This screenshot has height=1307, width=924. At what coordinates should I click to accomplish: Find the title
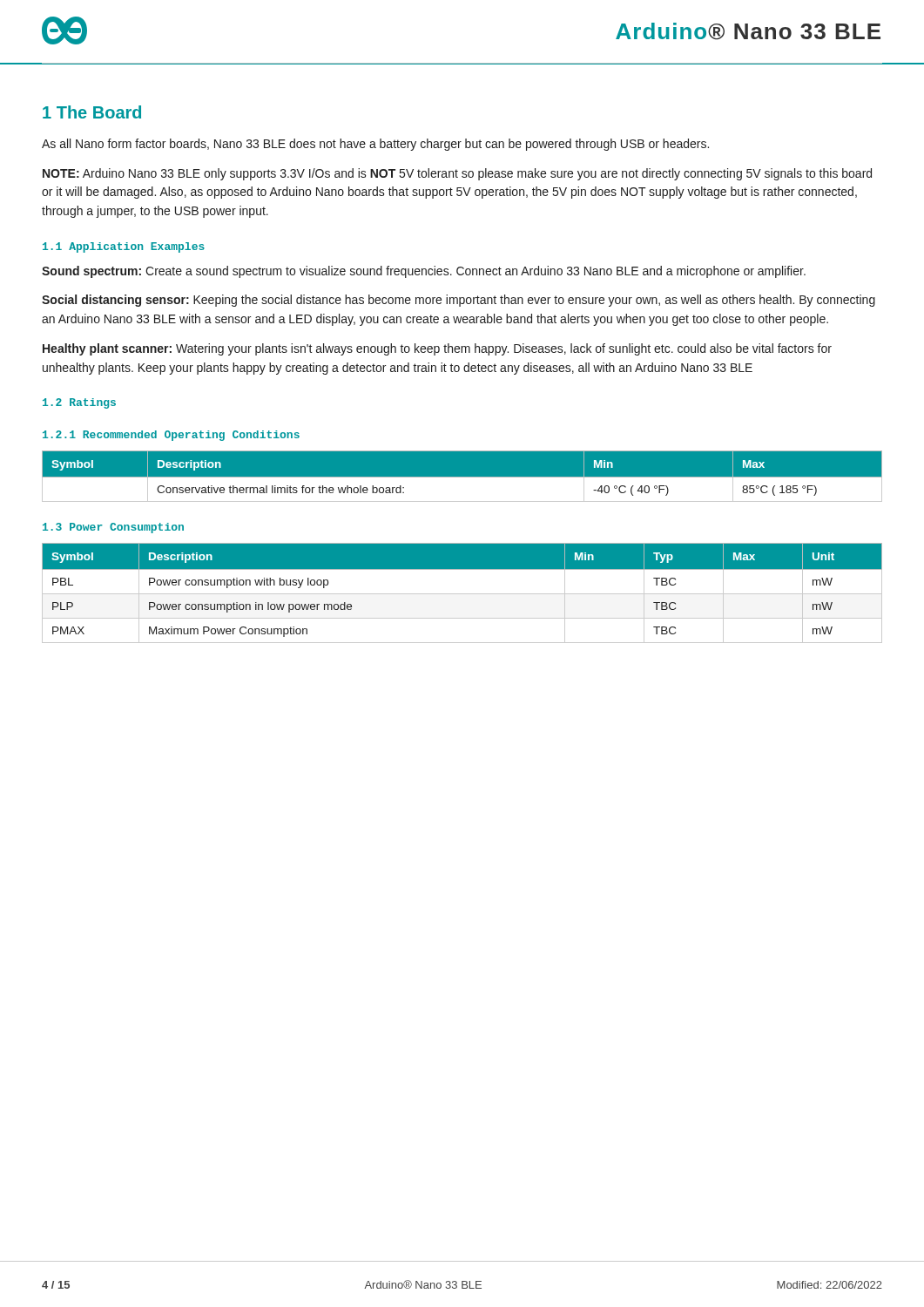pos(92,112)
